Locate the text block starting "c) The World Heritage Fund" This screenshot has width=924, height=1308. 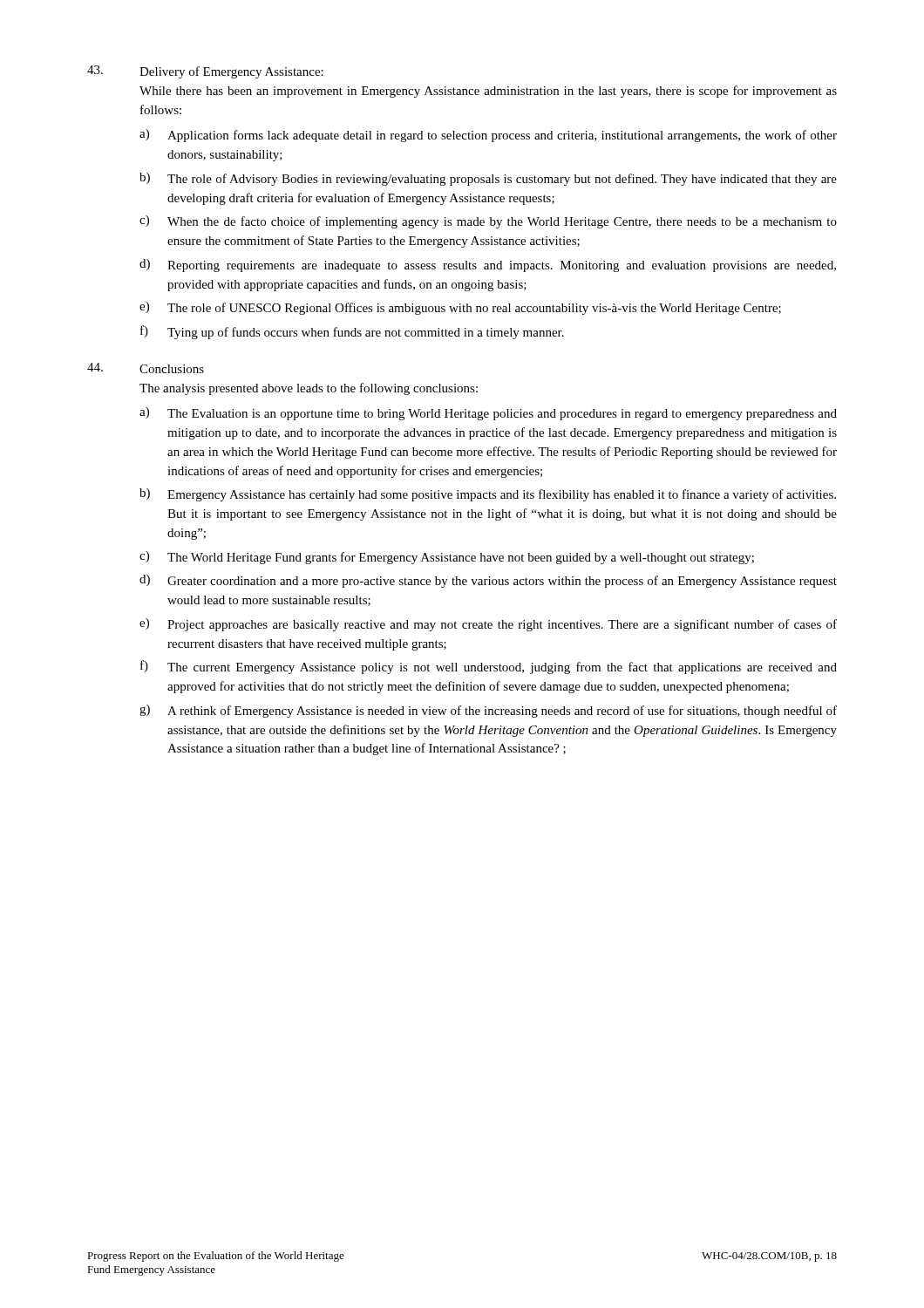488,558
